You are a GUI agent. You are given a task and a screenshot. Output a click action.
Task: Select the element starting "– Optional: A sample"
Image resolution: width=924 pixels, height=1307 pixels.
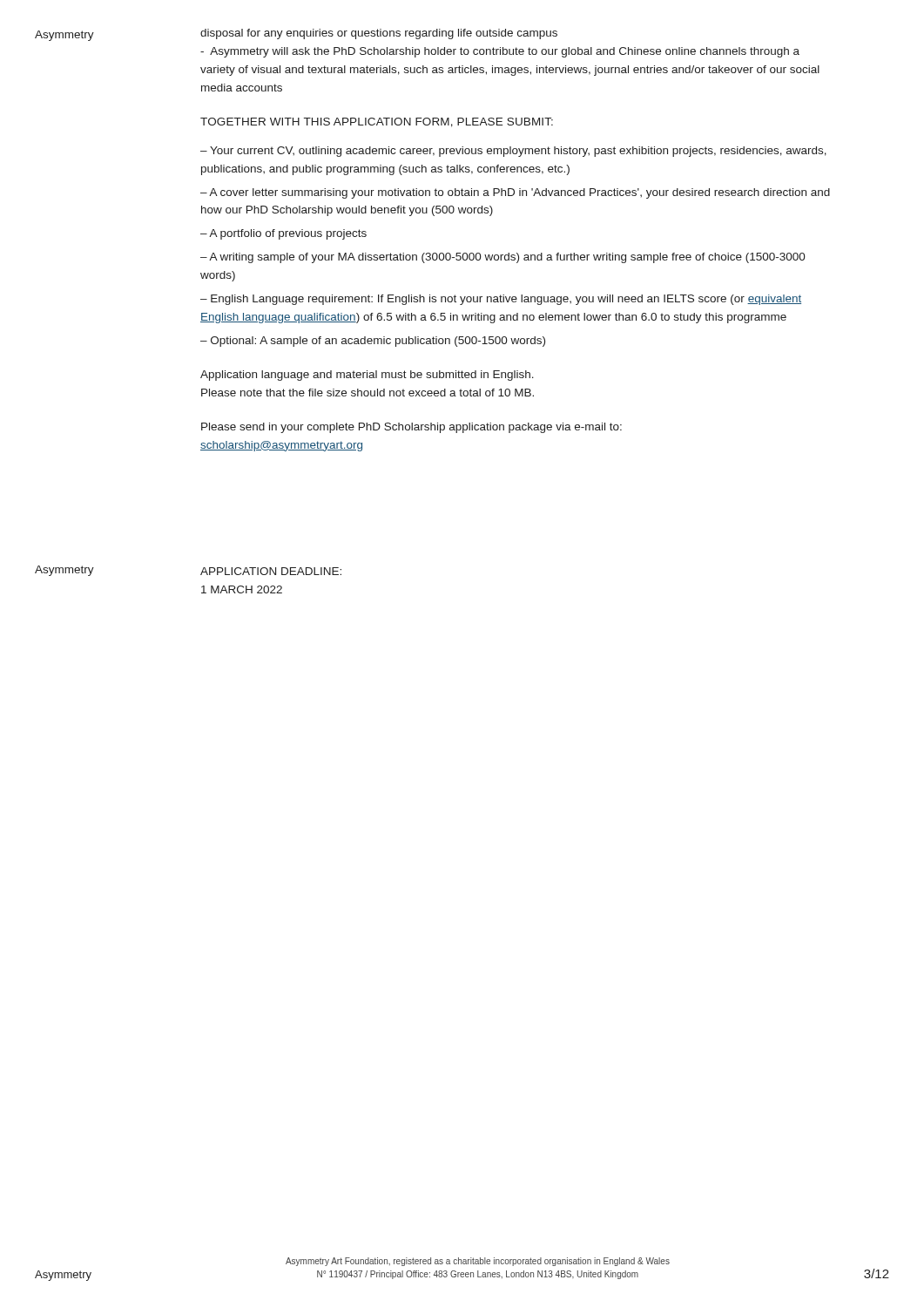(x=373, y=340)
